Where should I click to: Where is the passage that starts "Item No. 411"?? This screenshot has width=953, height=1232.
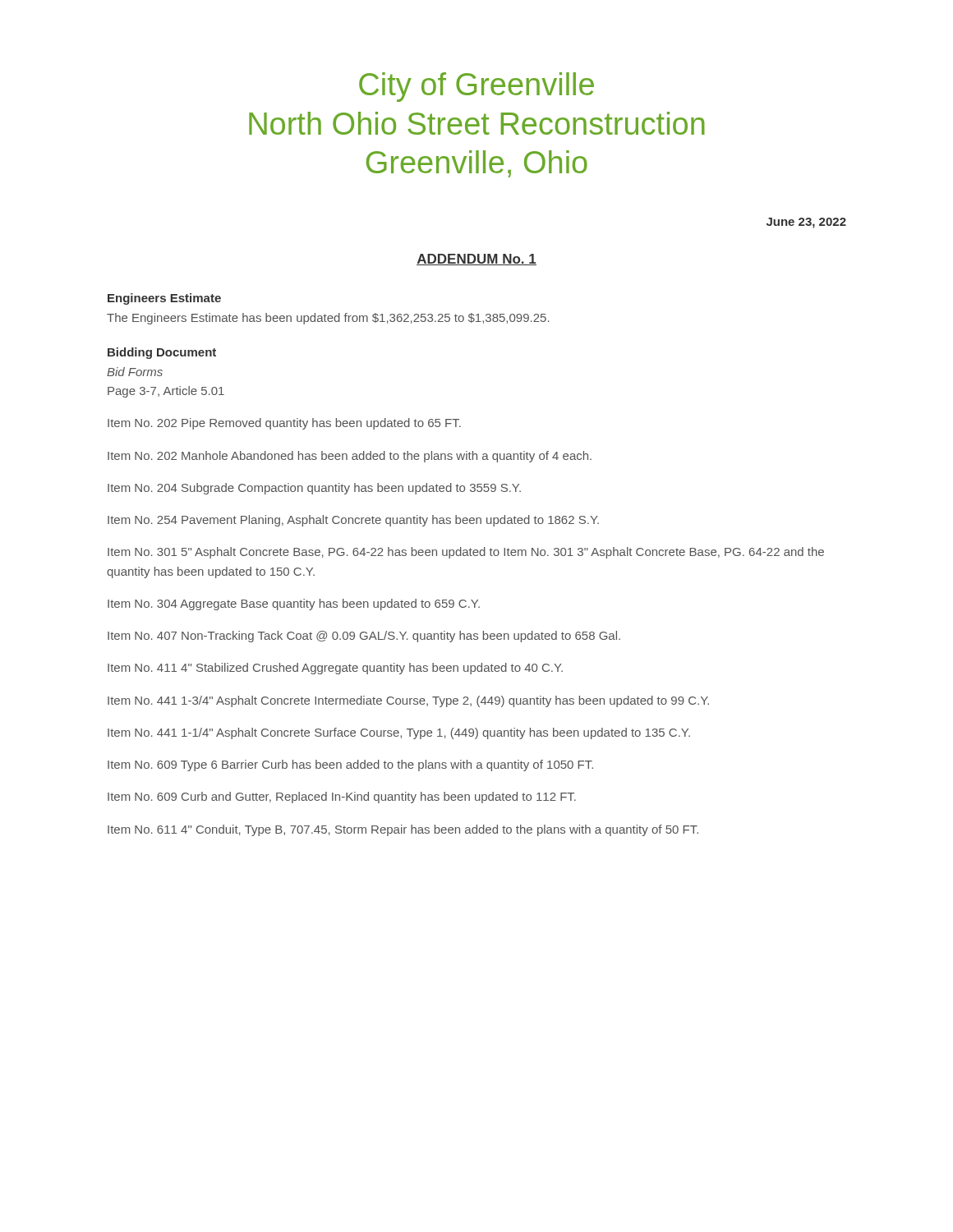tap(335, 668)
